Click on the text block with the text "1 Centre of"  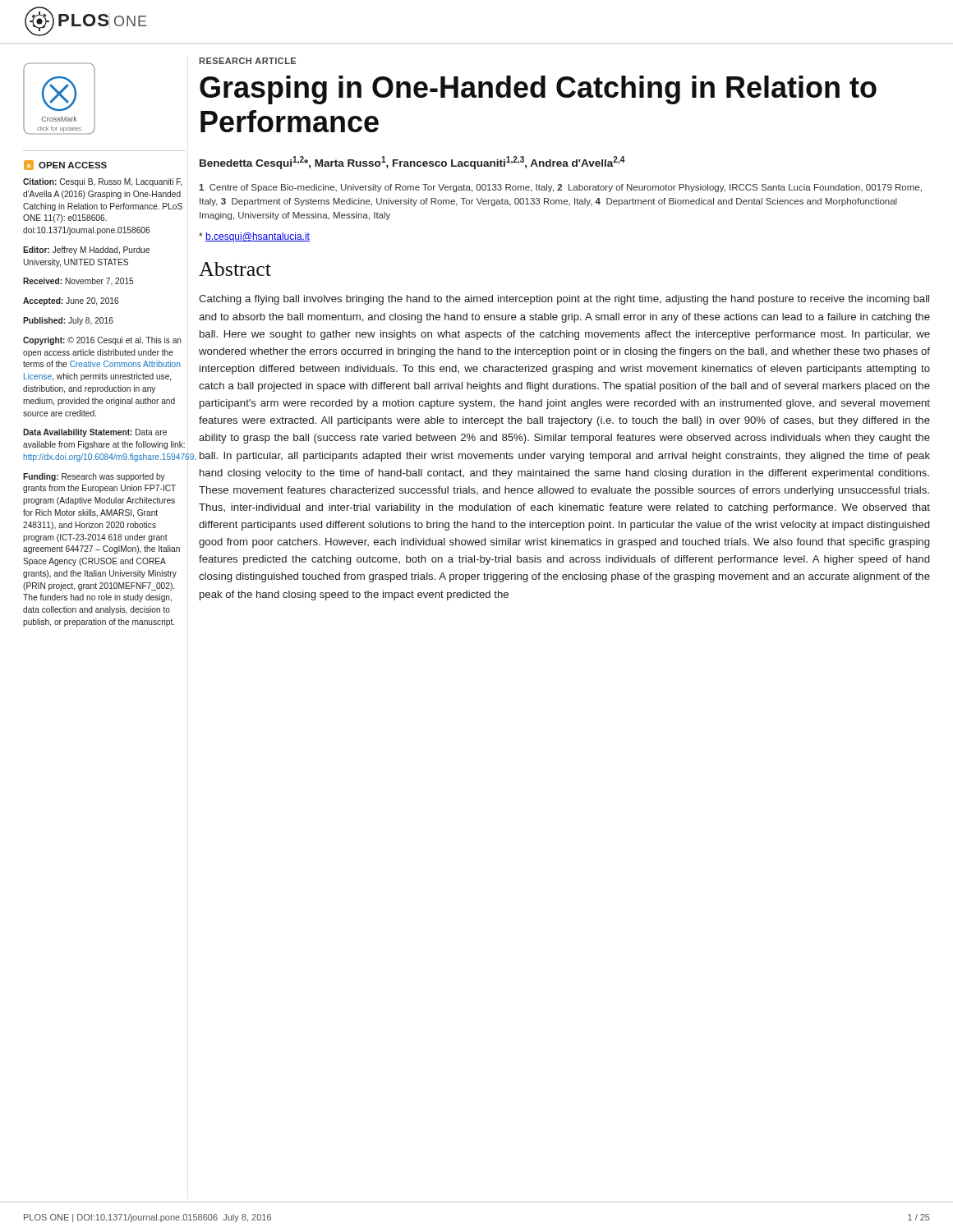pos(561,201)
